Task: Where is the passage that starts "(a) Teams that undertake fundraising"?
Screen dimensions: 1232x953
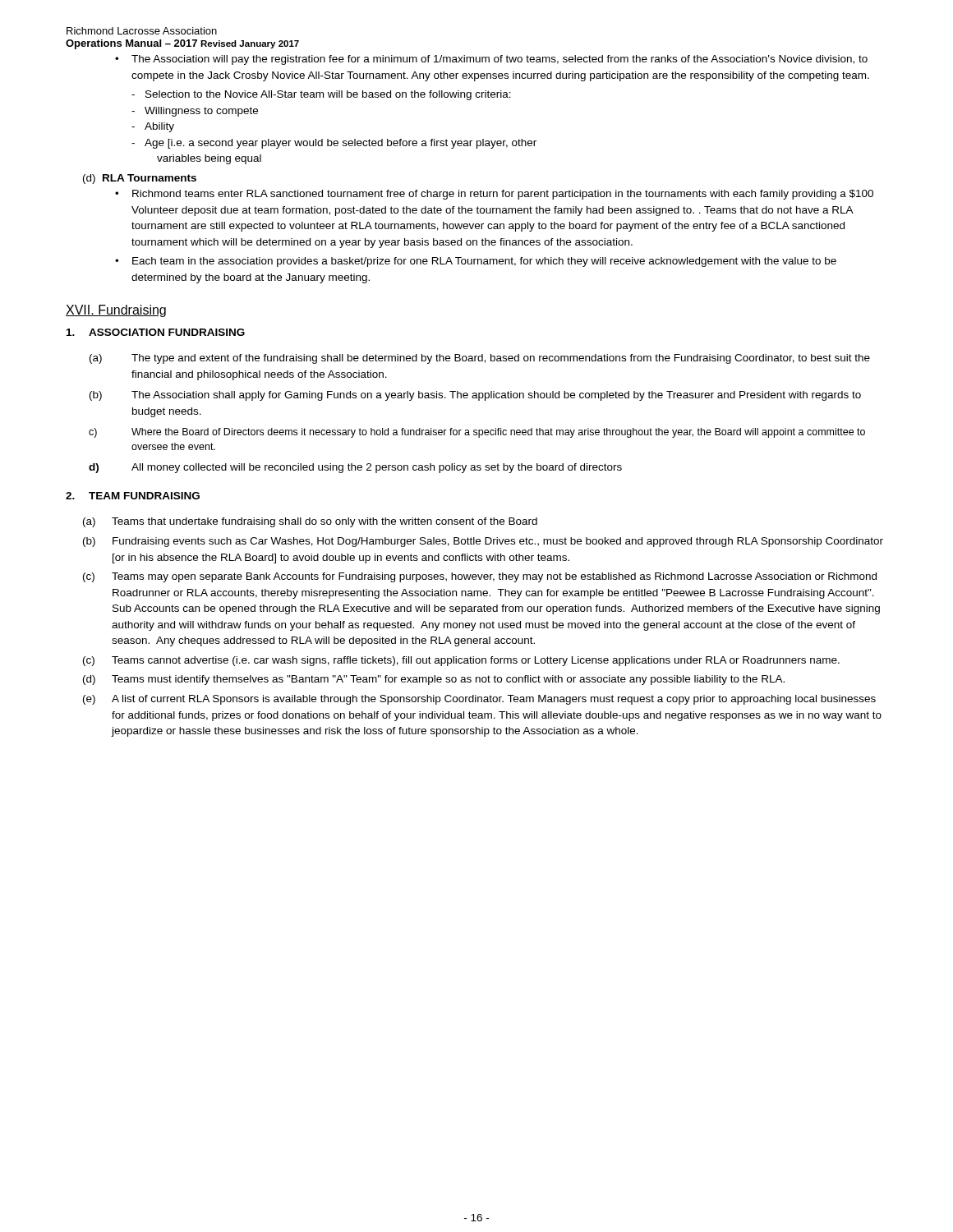Action: click(x=485, y=522)
